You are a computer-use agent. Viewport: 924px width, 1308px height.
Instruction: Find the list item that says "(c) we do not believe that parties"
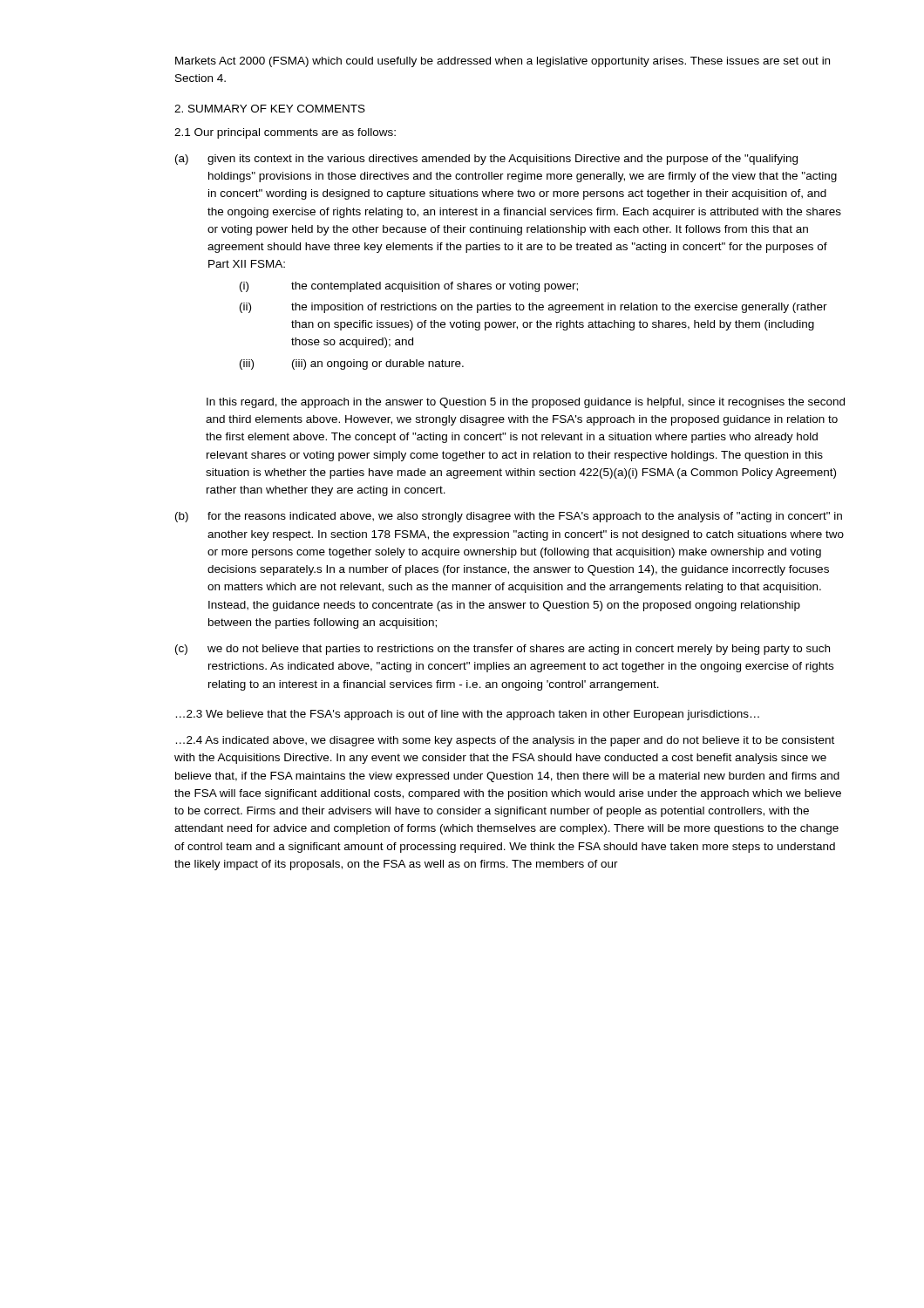click(x=510, y=666)
